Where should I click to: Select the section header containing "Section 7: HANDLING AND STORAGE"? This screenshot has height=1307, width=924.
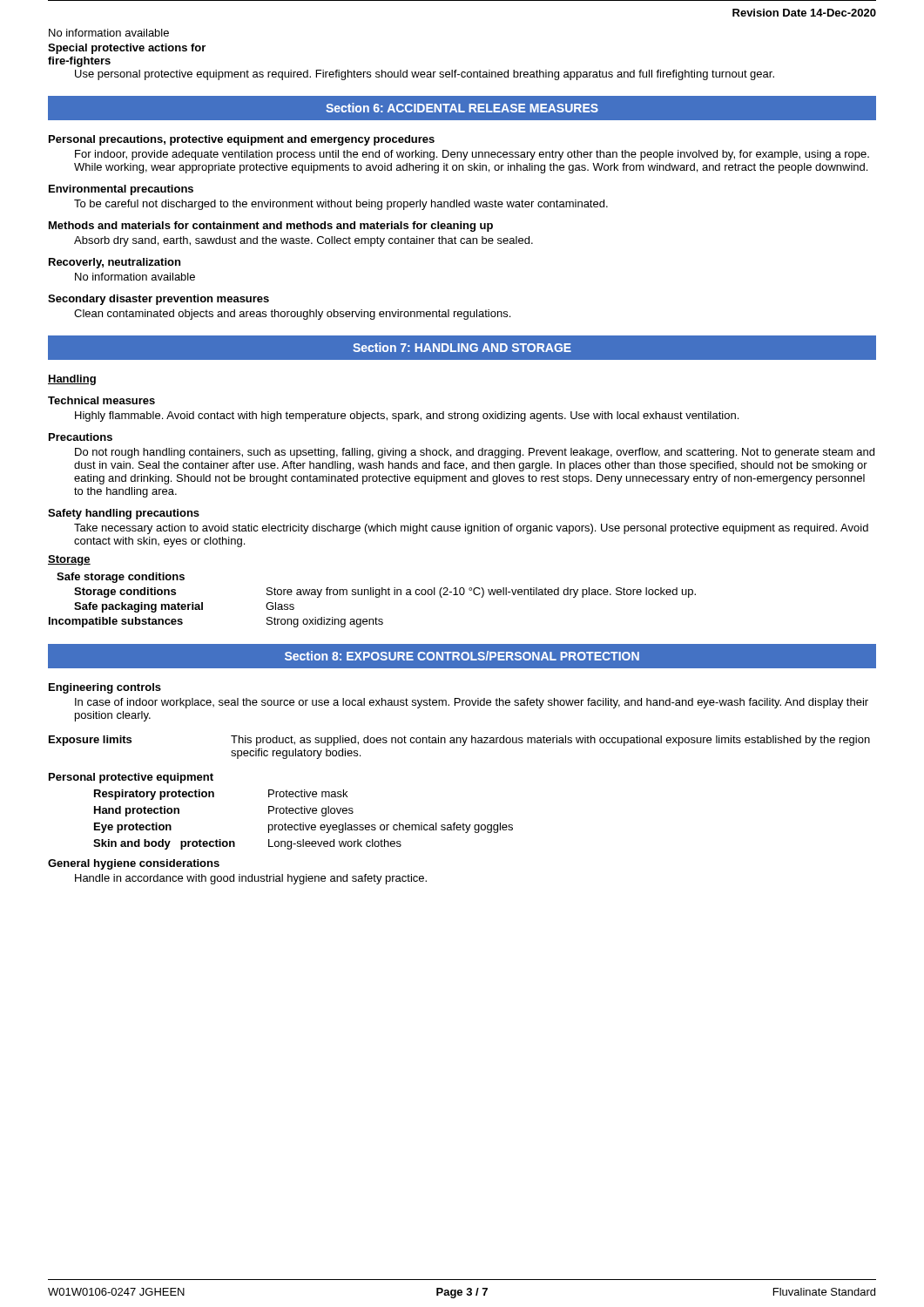(x=462, y=348)
